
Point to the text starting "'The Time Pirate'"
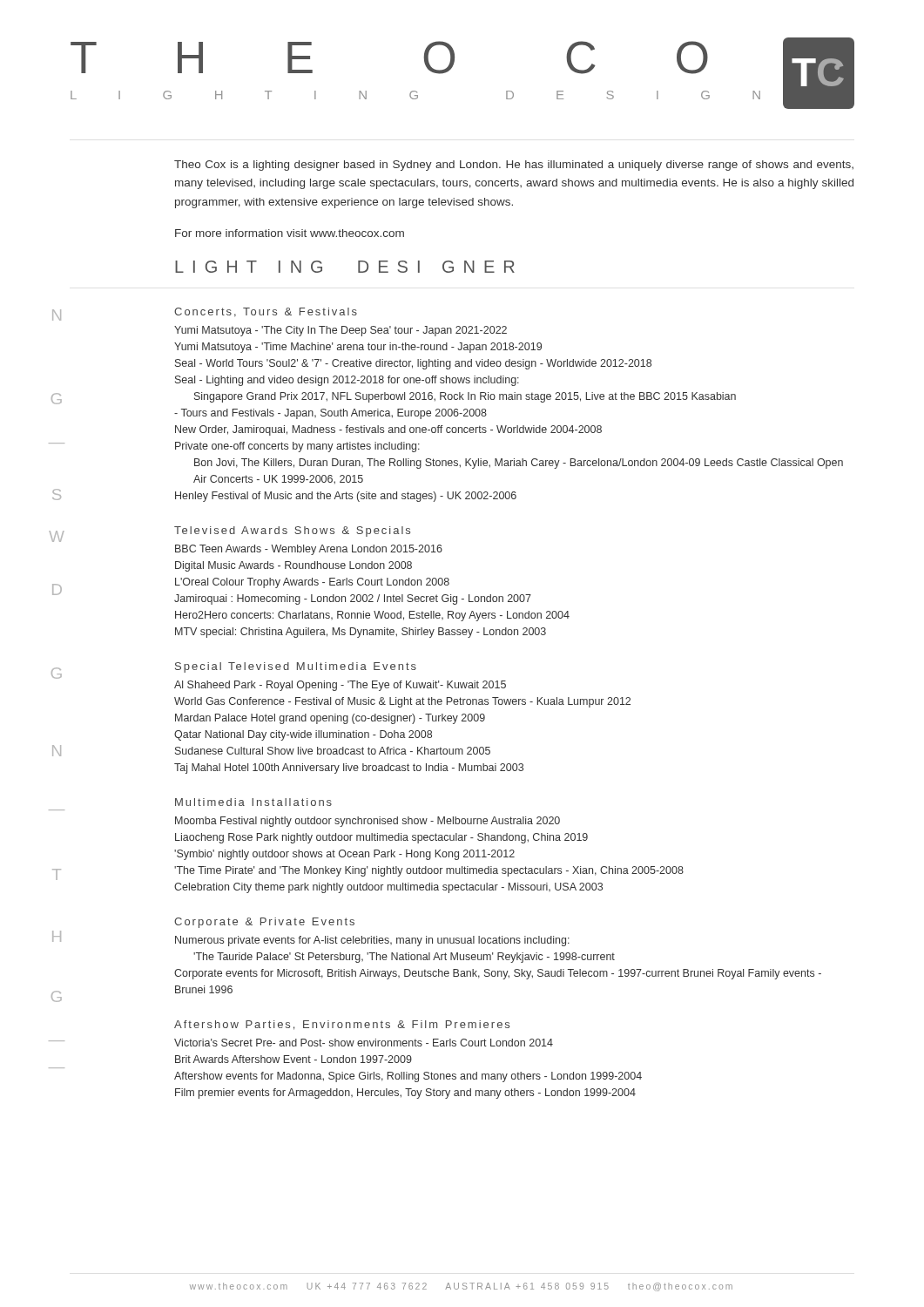coord(429,870)
